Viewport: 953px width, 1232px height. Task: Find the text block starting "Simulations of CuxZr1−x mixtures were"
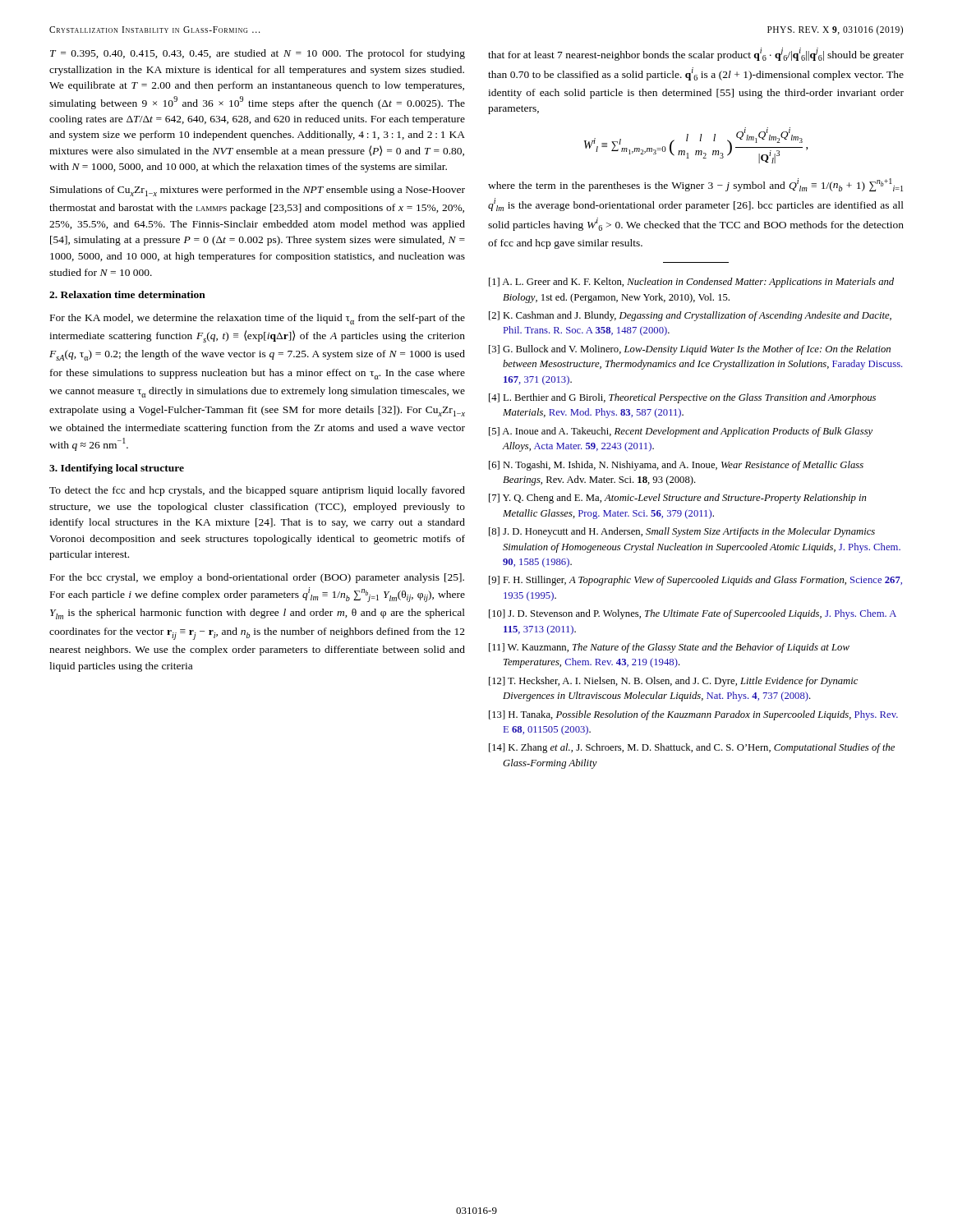(257, 231)
